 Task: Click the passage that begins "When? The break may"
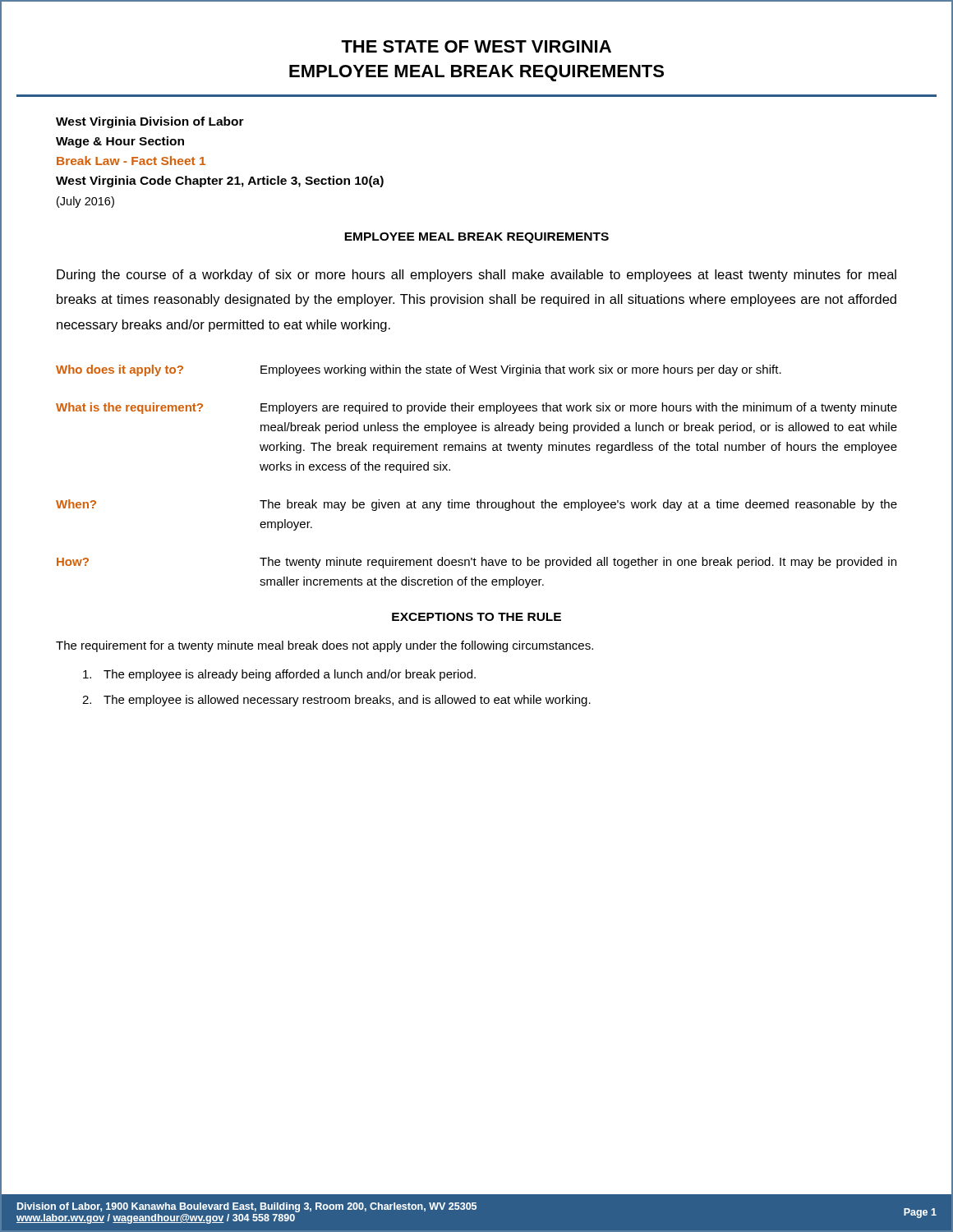476,514
